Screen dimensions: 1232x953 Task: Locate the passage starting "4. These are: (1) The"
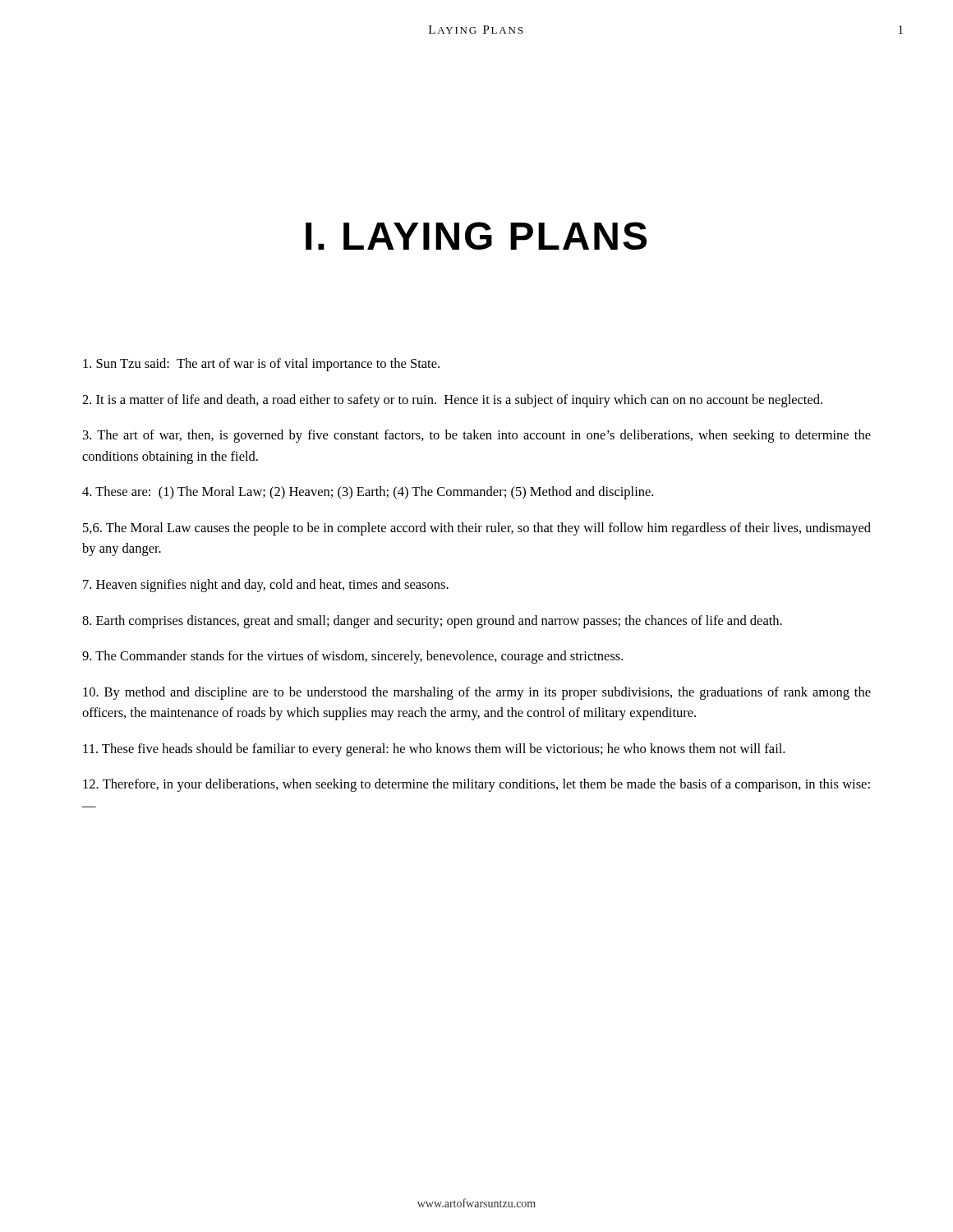pyautogui.click(x=476, y=492)
